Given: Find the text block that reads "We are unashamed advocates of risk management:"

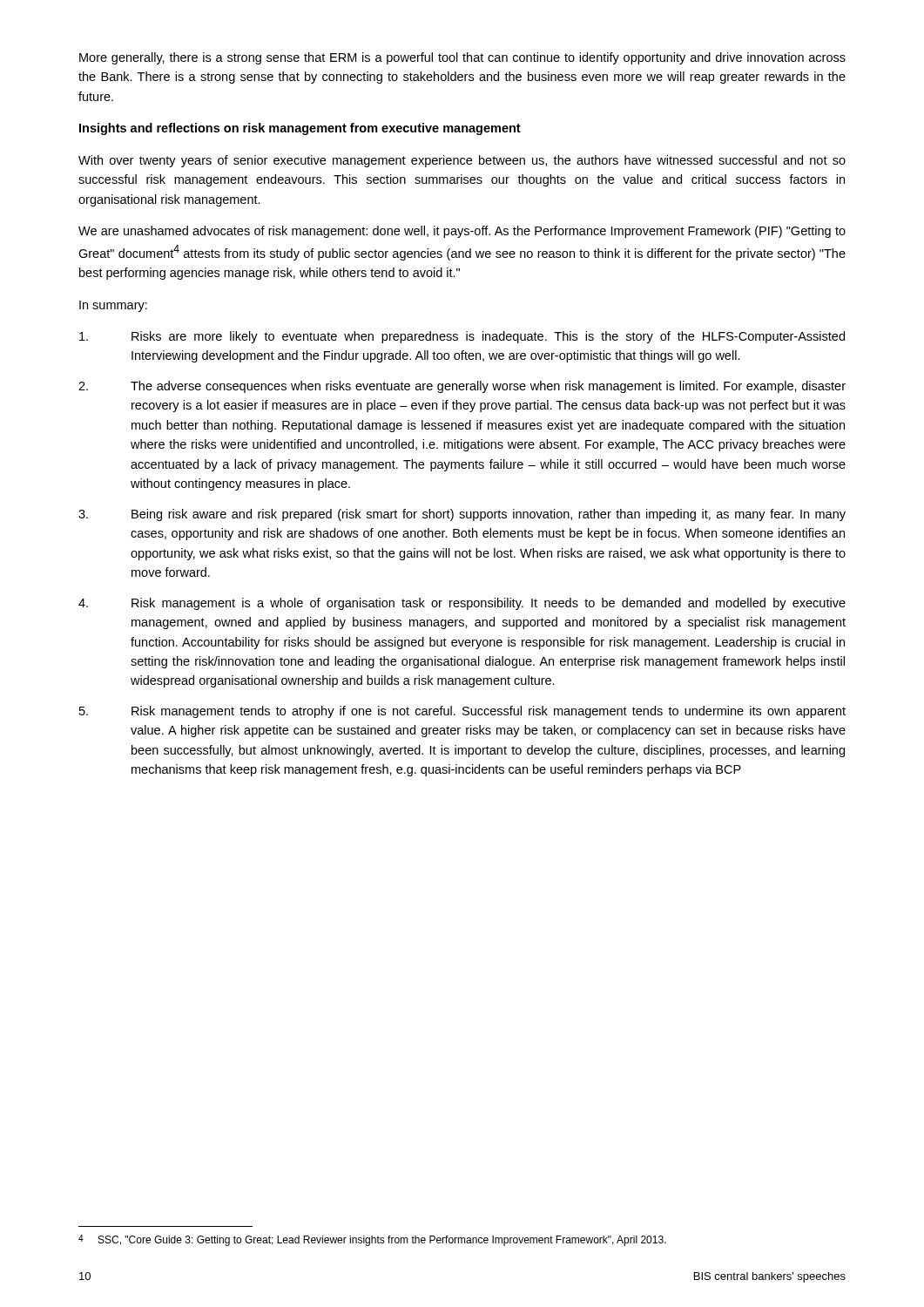Looking at the screenshot, I should tap(462, 252).
